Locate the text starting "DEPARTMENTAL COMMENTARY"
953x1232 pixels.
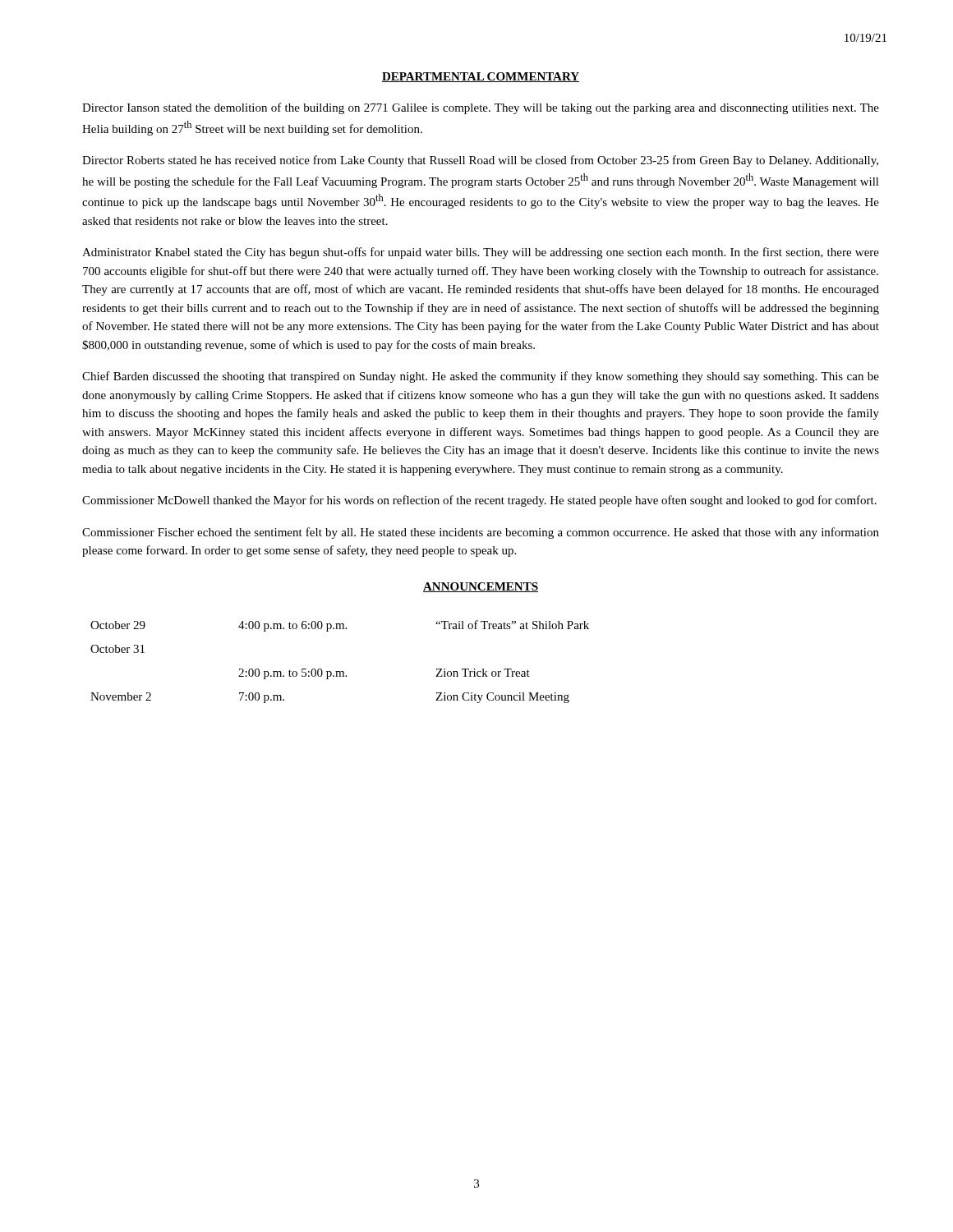[481, 76]
